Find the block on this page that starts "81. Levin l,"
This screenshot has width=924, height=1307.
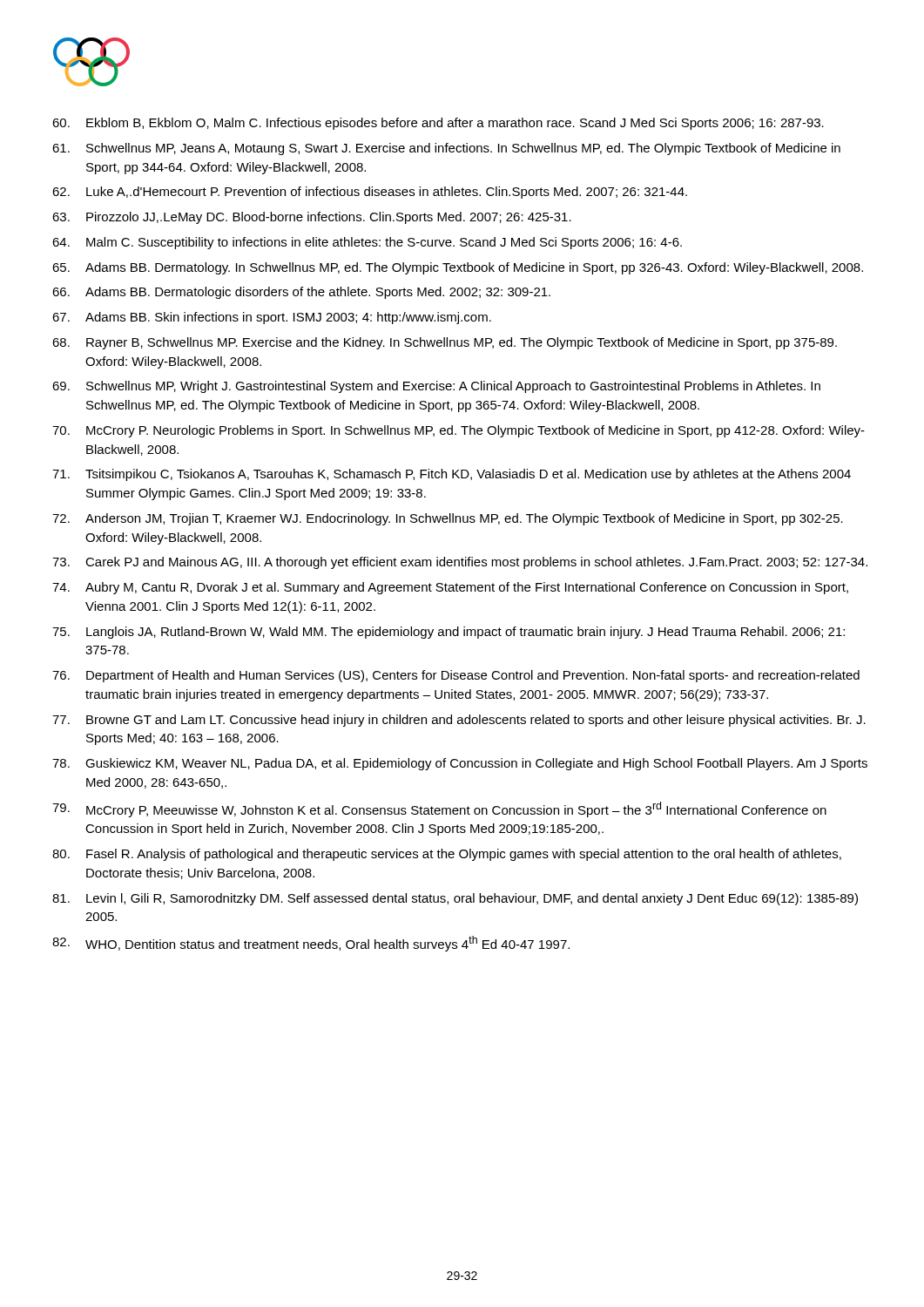click(x=462, y=907)
